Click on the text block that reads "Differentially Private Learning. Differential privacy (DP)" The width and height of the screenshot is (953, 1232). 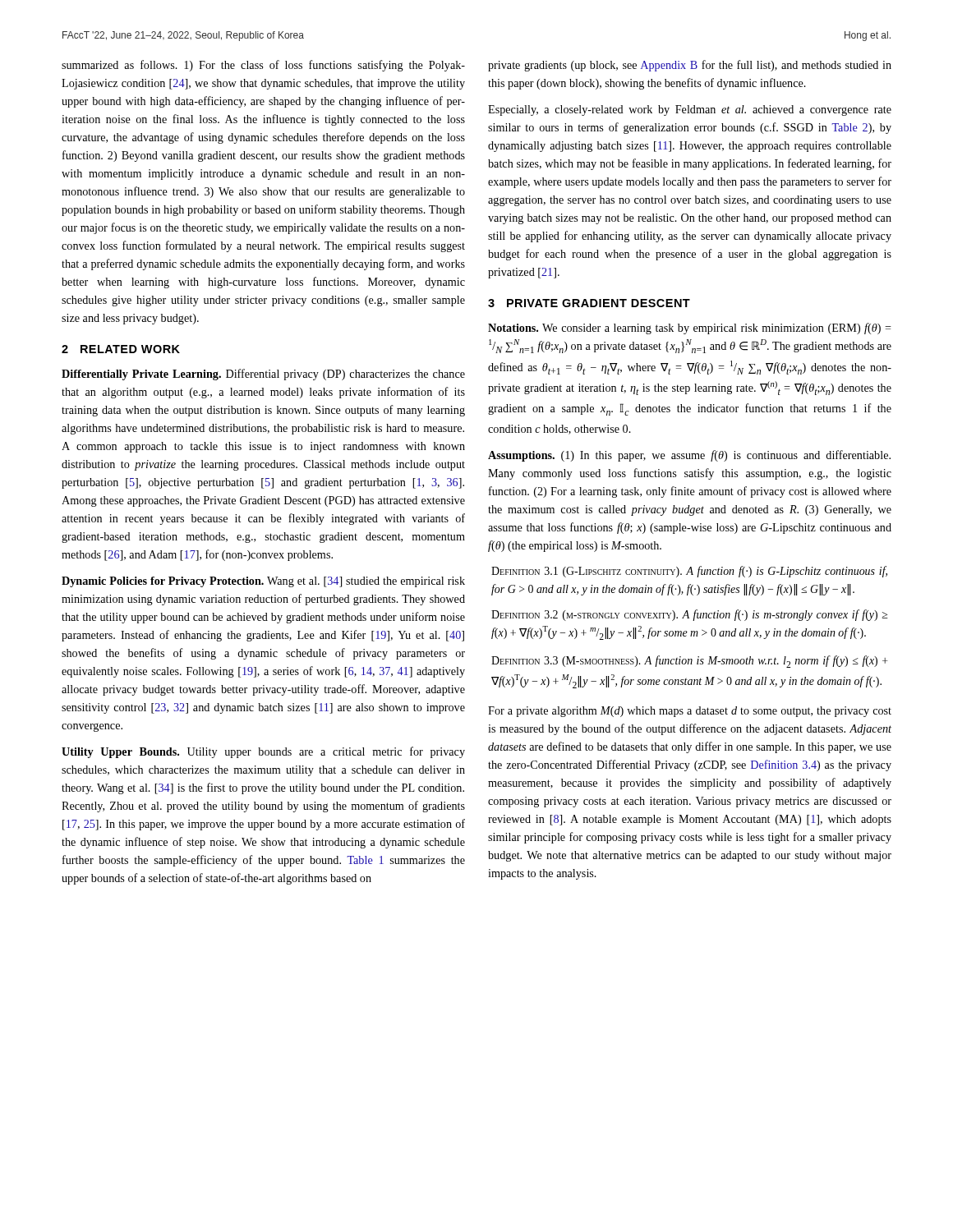(263, 626)
